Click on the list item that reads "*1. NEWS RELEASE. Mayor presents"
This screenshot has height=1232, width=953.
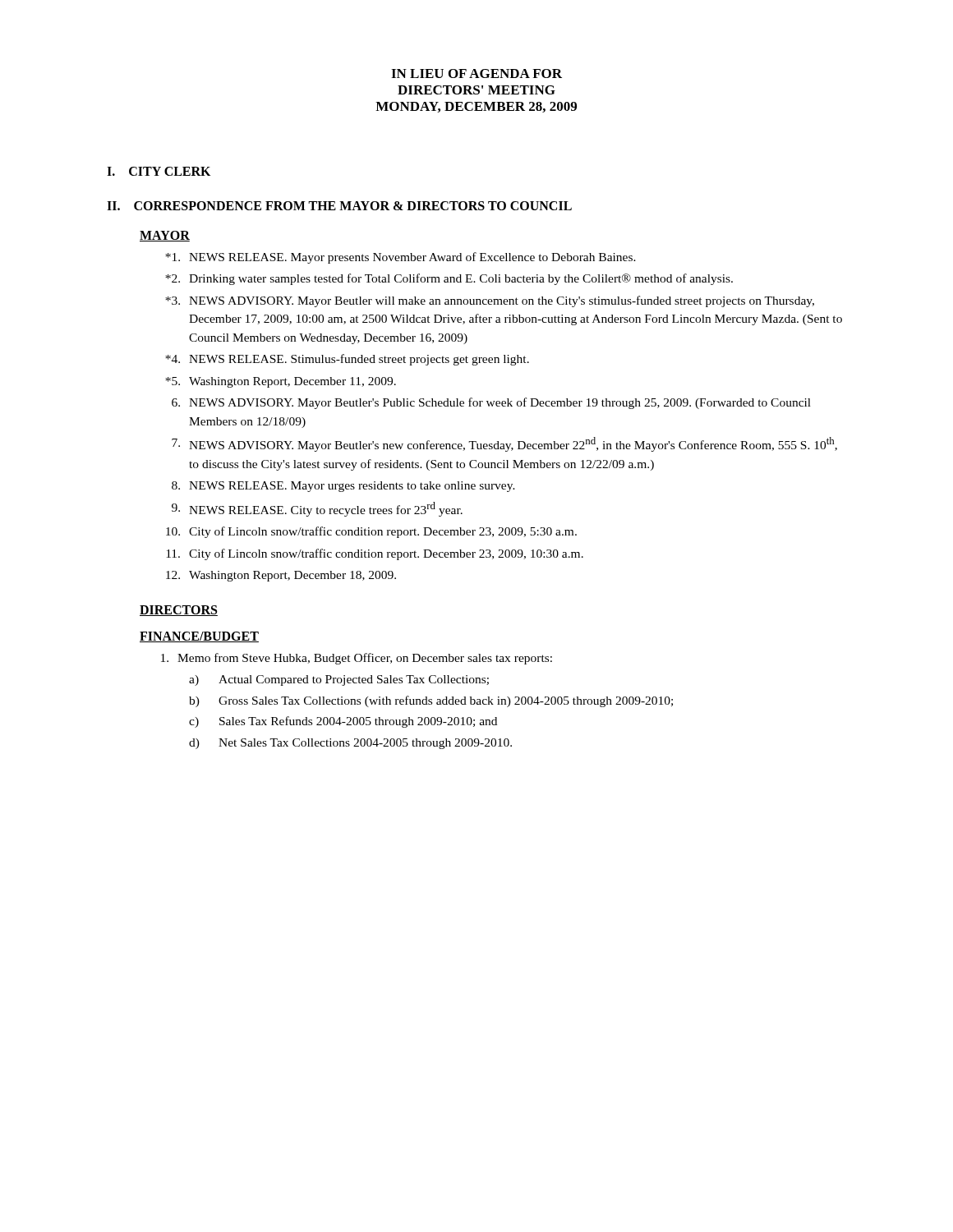point(493,257)
